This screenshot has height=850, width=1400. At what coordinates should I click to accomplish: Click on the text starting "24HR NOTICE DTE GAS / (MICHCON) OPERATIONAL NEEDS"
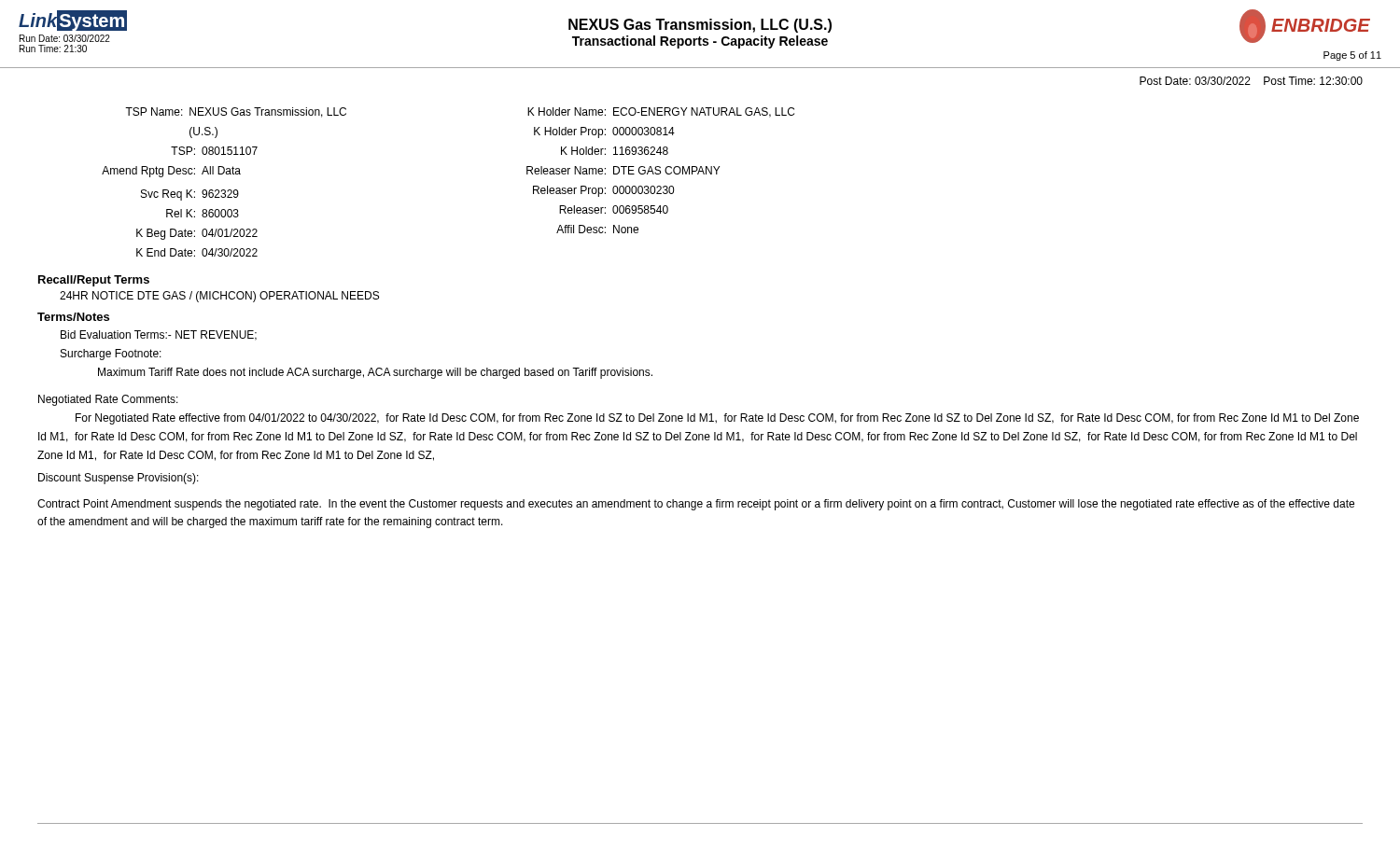(x=220, y=296)
